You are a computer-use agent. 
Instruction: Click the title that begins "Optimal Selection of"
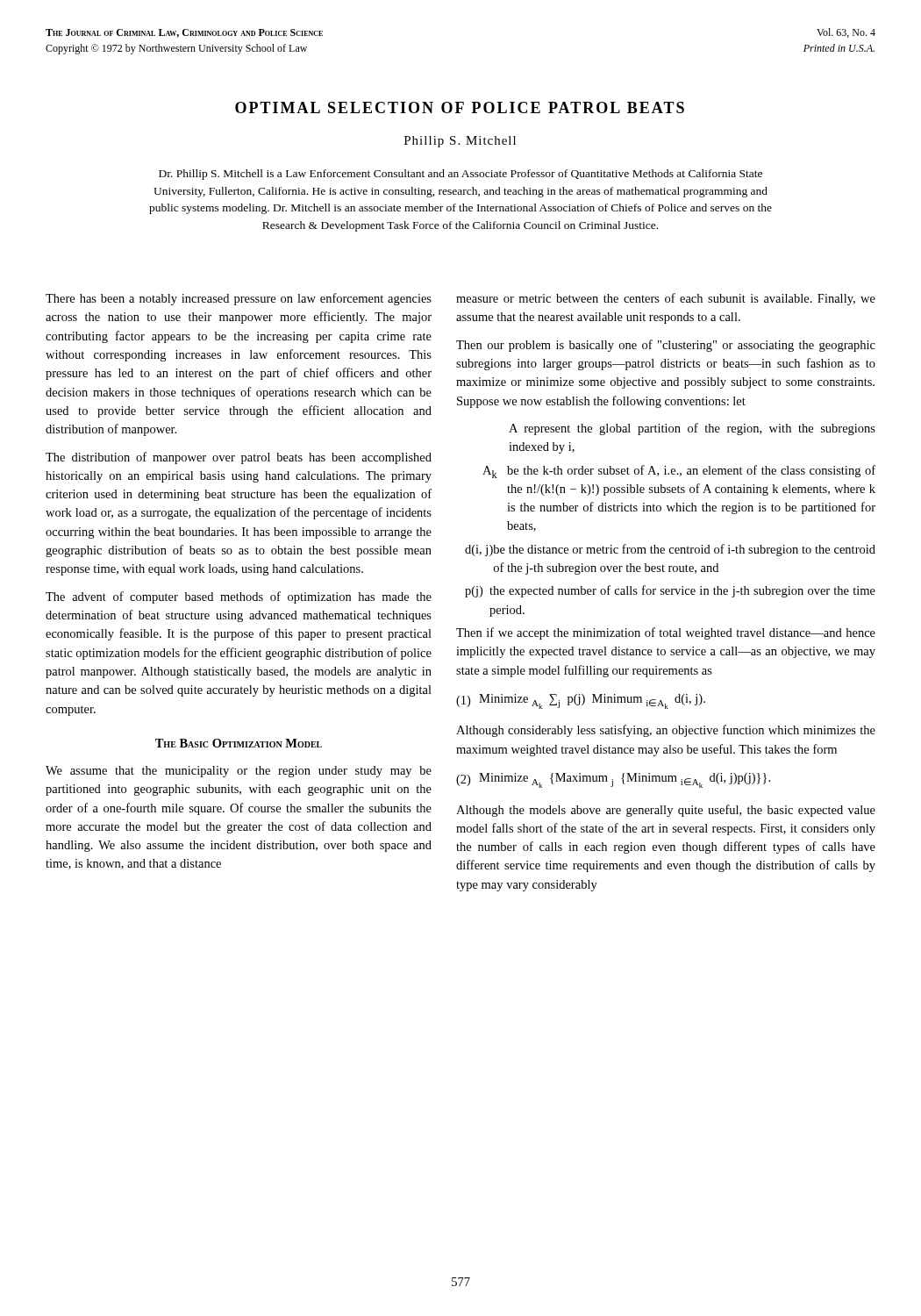tap(460, 124)
